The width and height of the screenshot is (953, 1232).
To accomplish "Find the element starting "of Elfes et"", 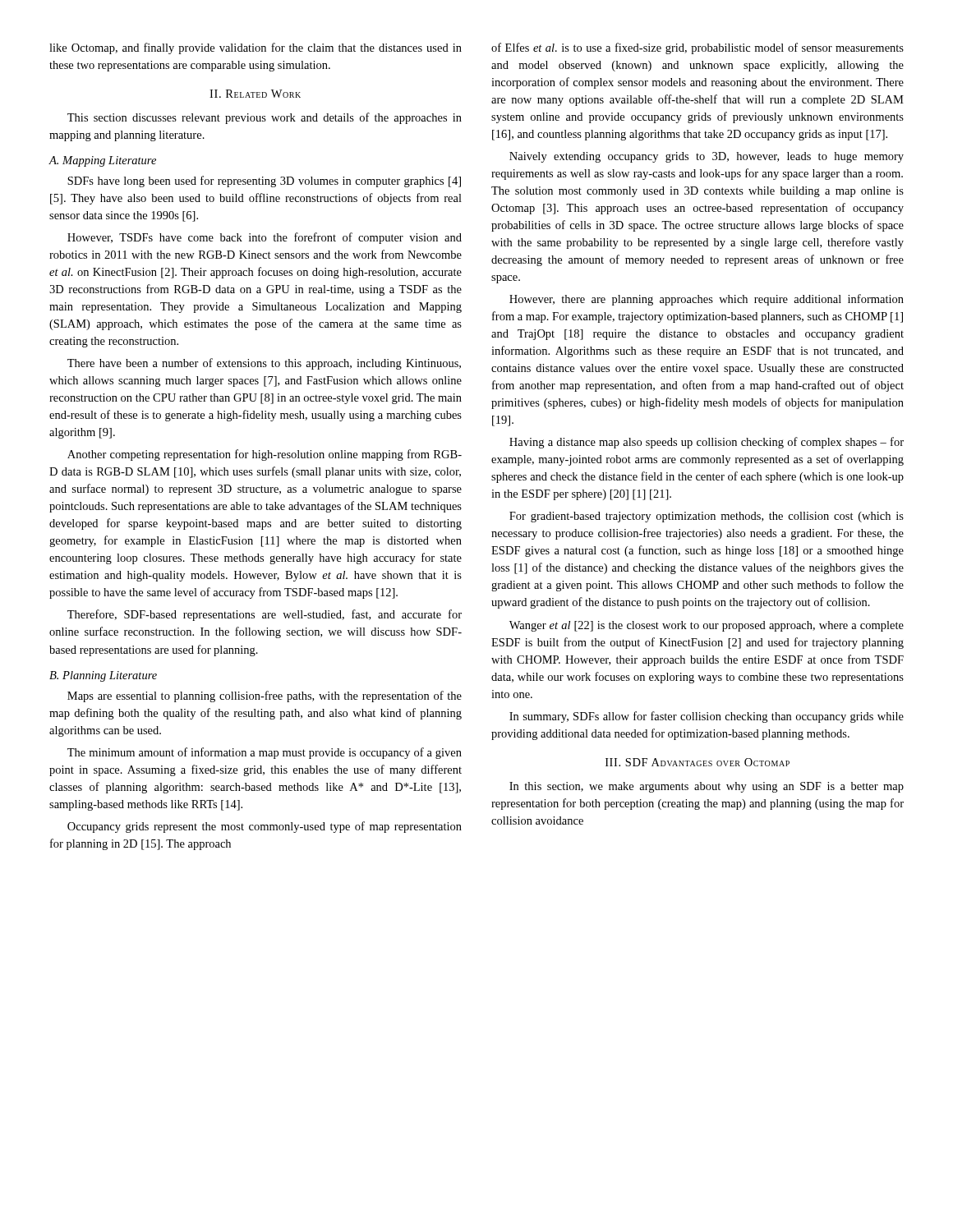I will tap(698, 391).
